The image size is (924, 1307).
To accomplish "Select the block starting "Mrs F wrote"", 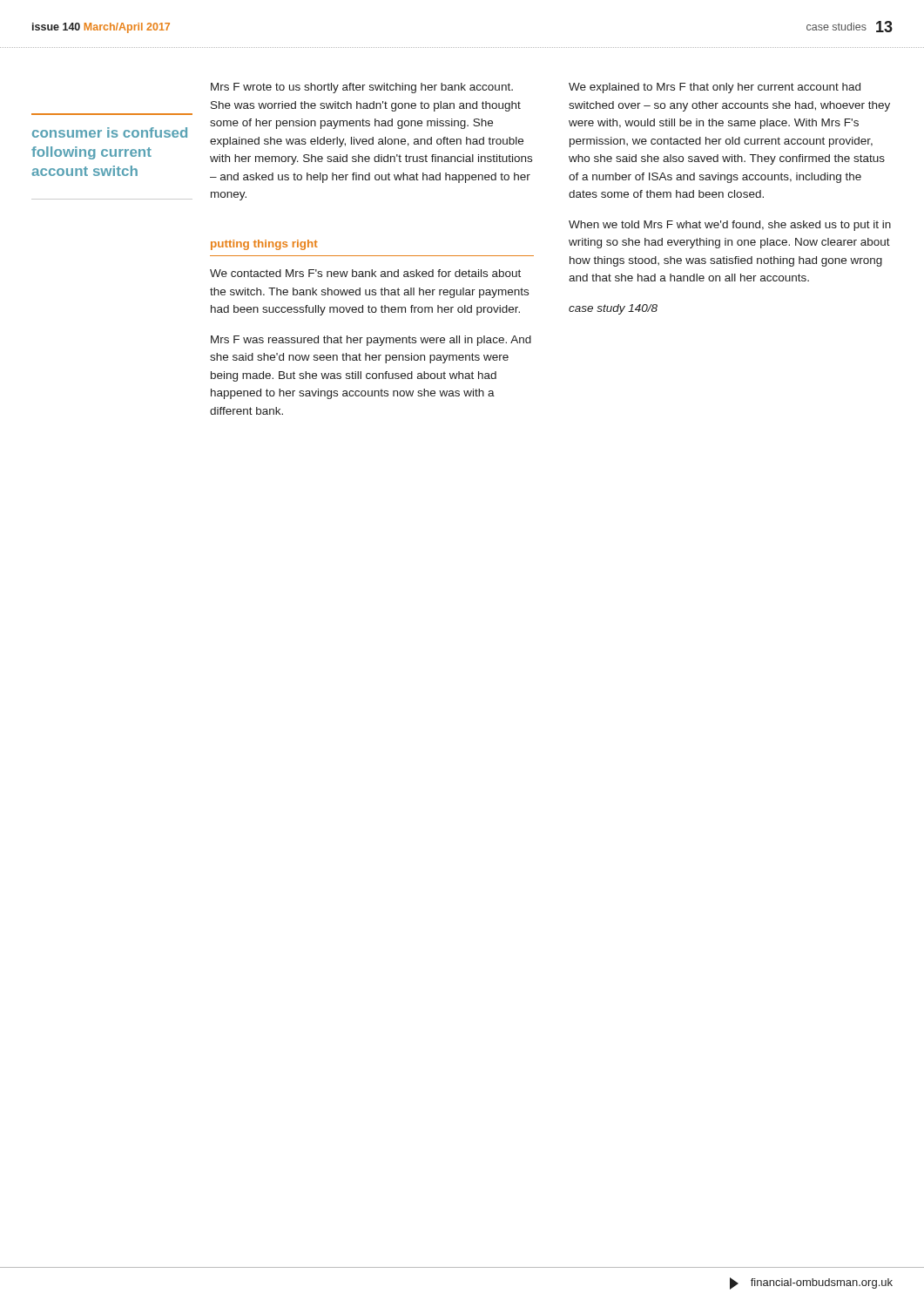I will pos(371,140).
